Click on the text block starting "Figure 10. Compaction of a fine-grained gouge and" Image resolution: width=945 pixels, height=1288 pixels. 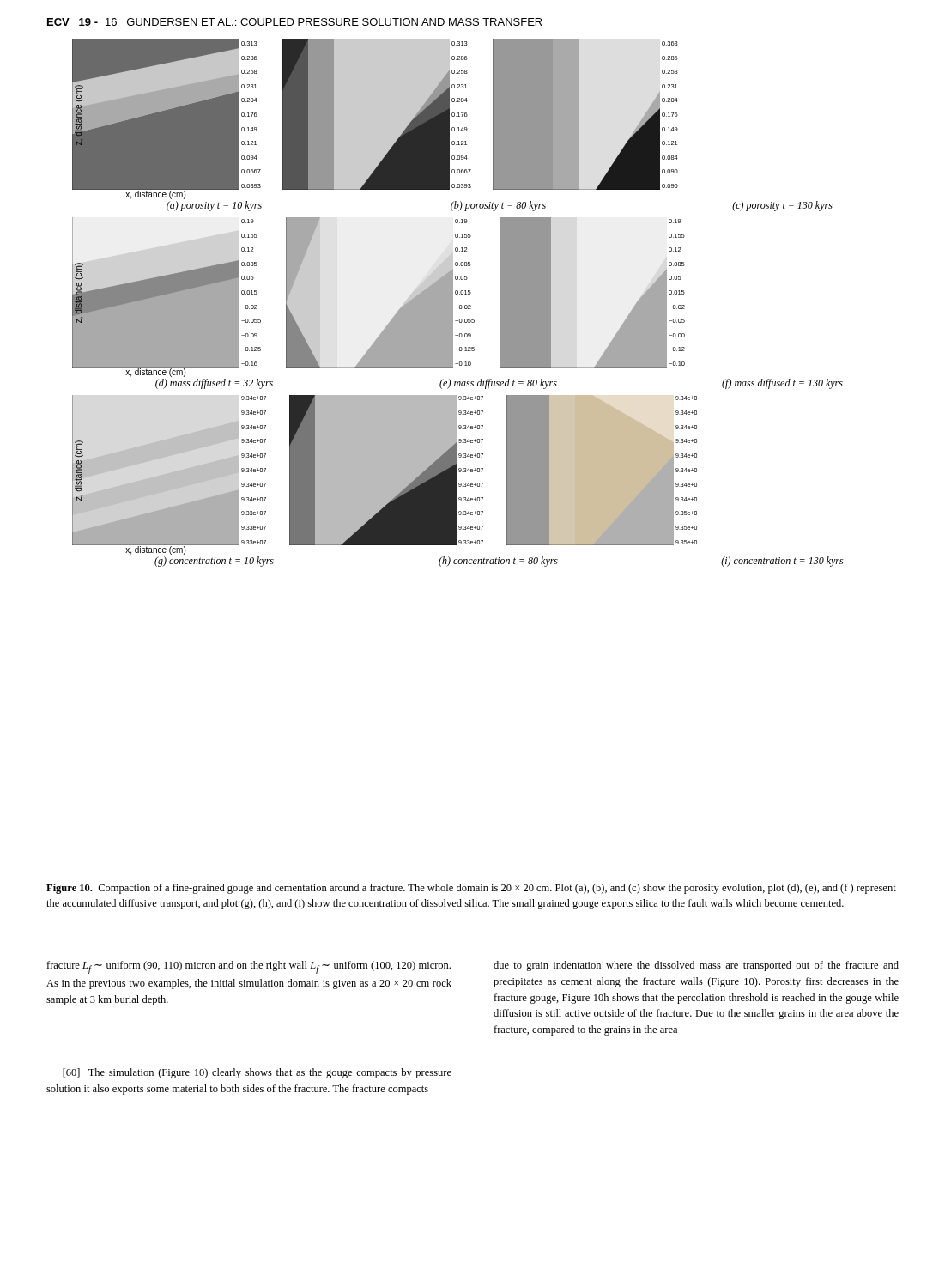click(471, 896)
